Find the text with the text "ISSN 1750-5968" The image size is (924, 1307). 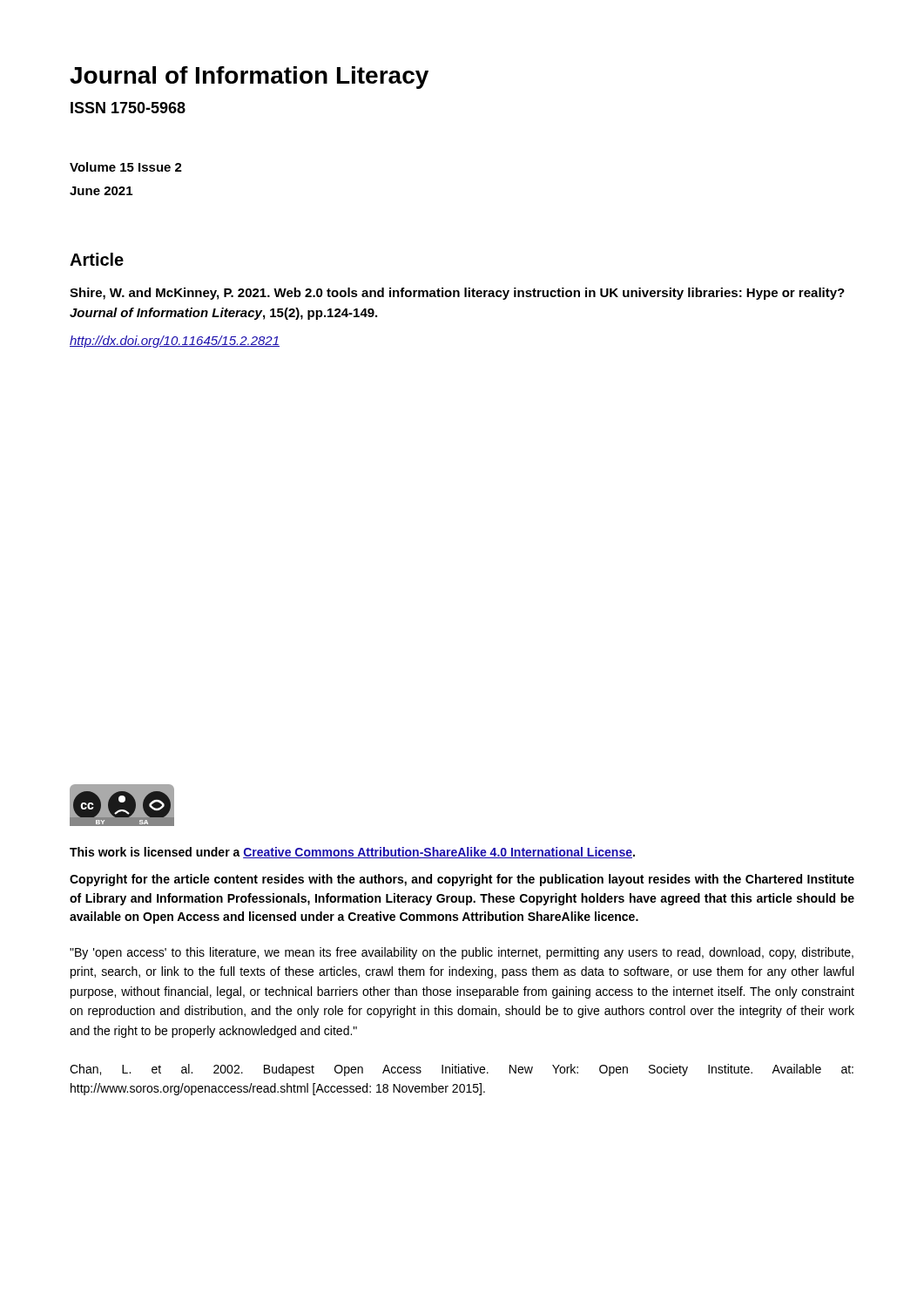point(128,108)
